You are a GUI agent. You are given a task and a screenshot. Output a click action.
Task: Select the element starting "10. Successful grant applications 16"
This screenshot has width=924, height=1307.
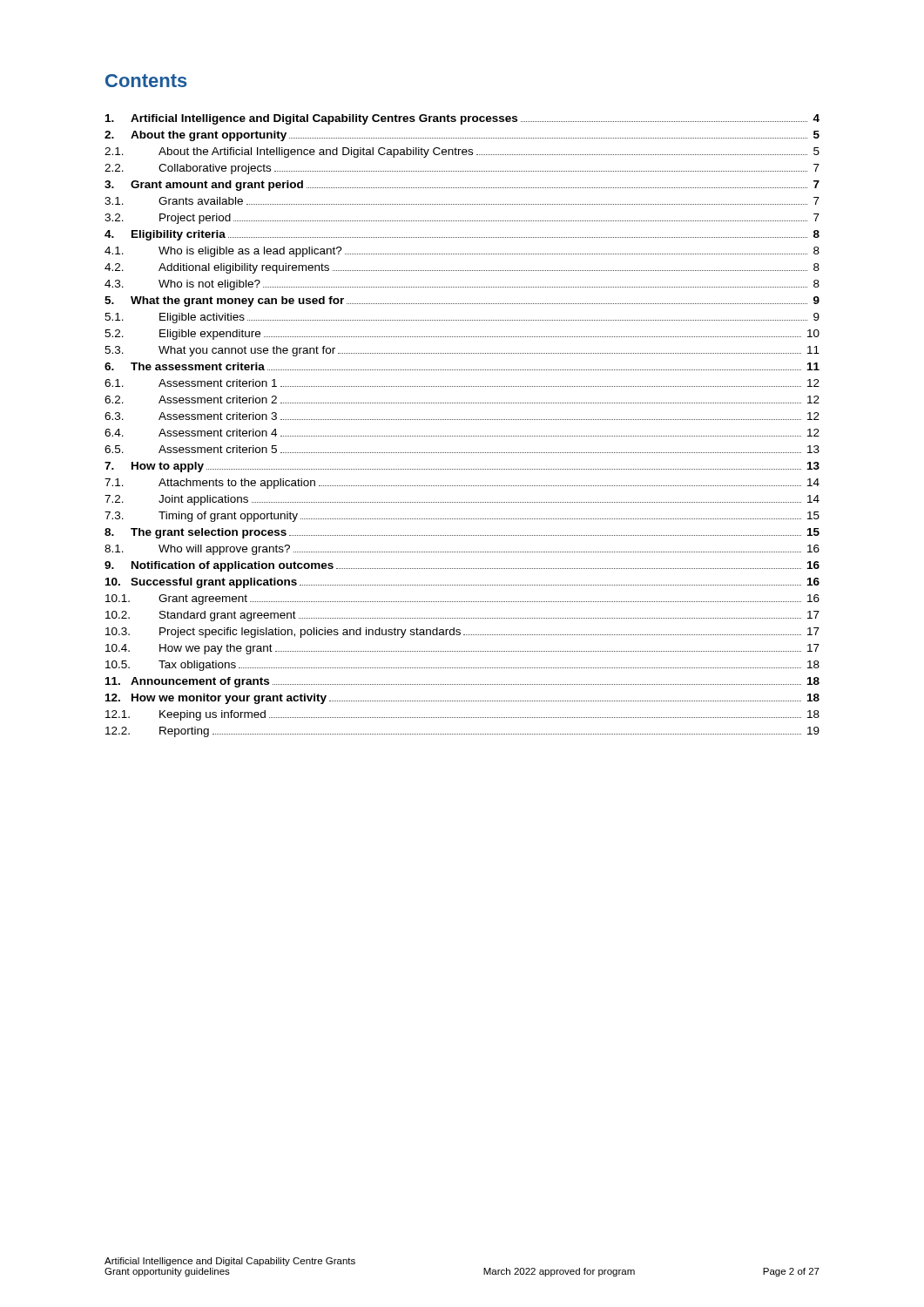pyautogui.click(x=462, y=582)
